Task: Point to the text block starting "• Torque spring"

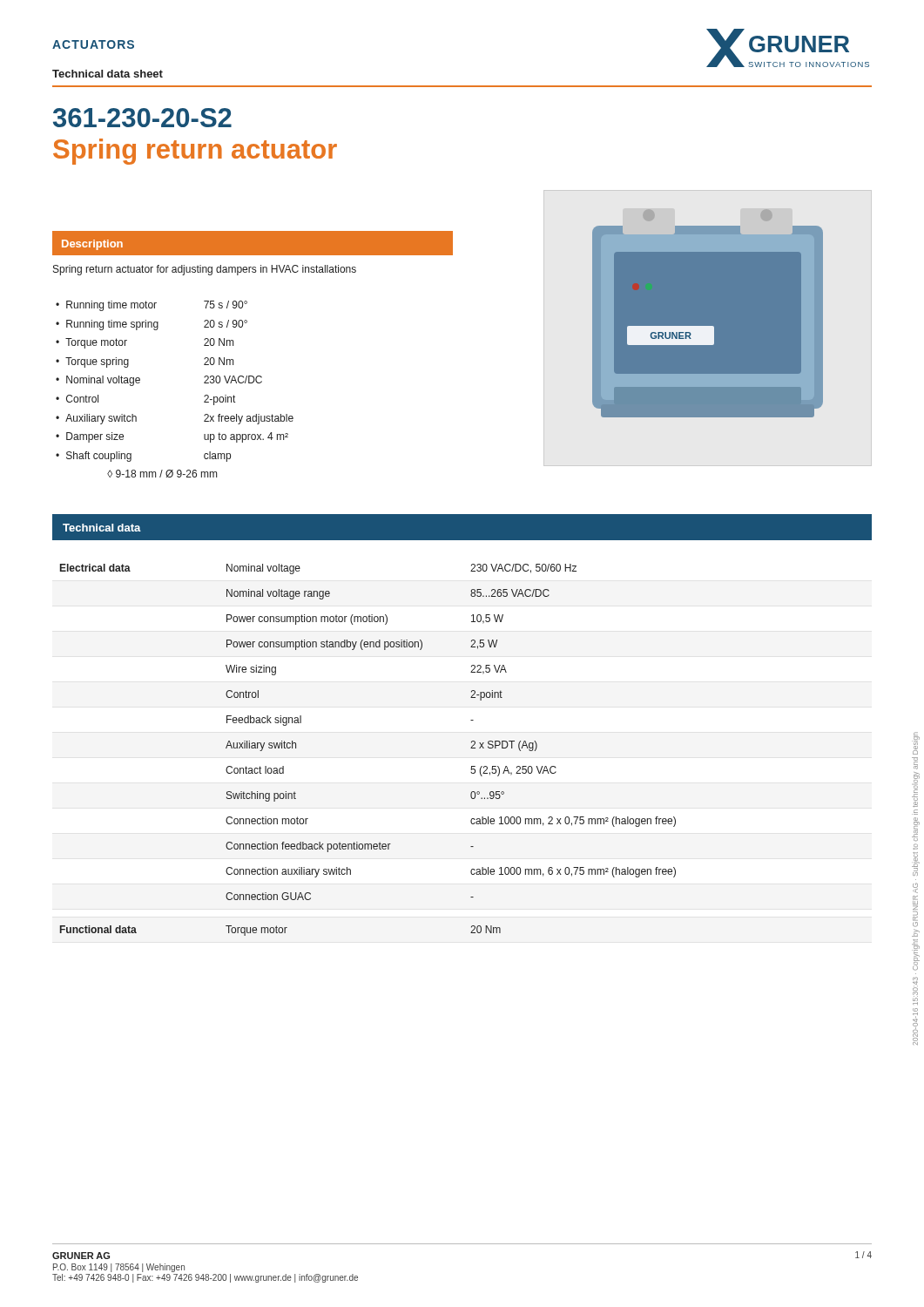Action: tap(94, 362)
